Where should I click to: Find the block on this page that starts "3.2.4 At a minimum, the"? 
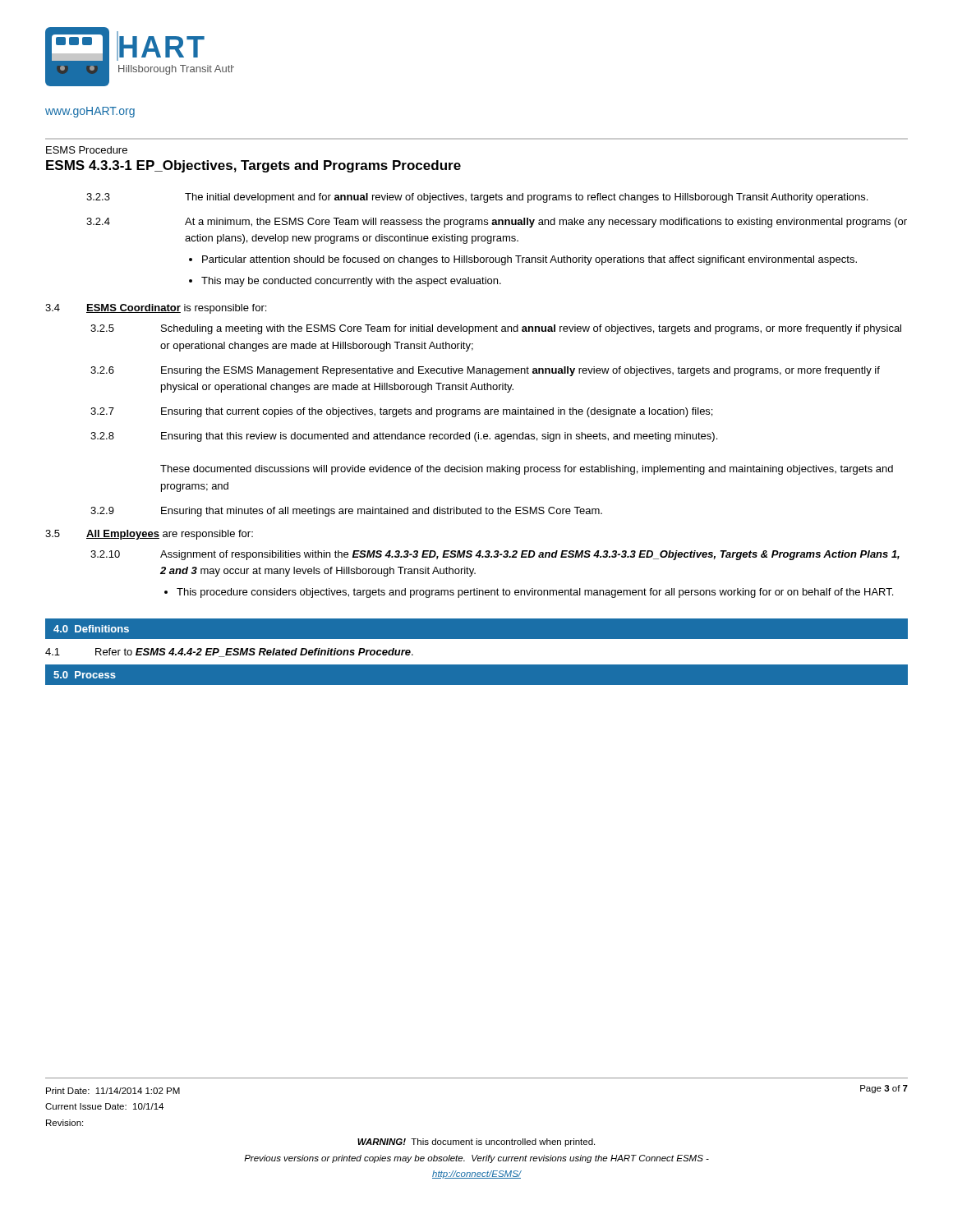[476, 254]
